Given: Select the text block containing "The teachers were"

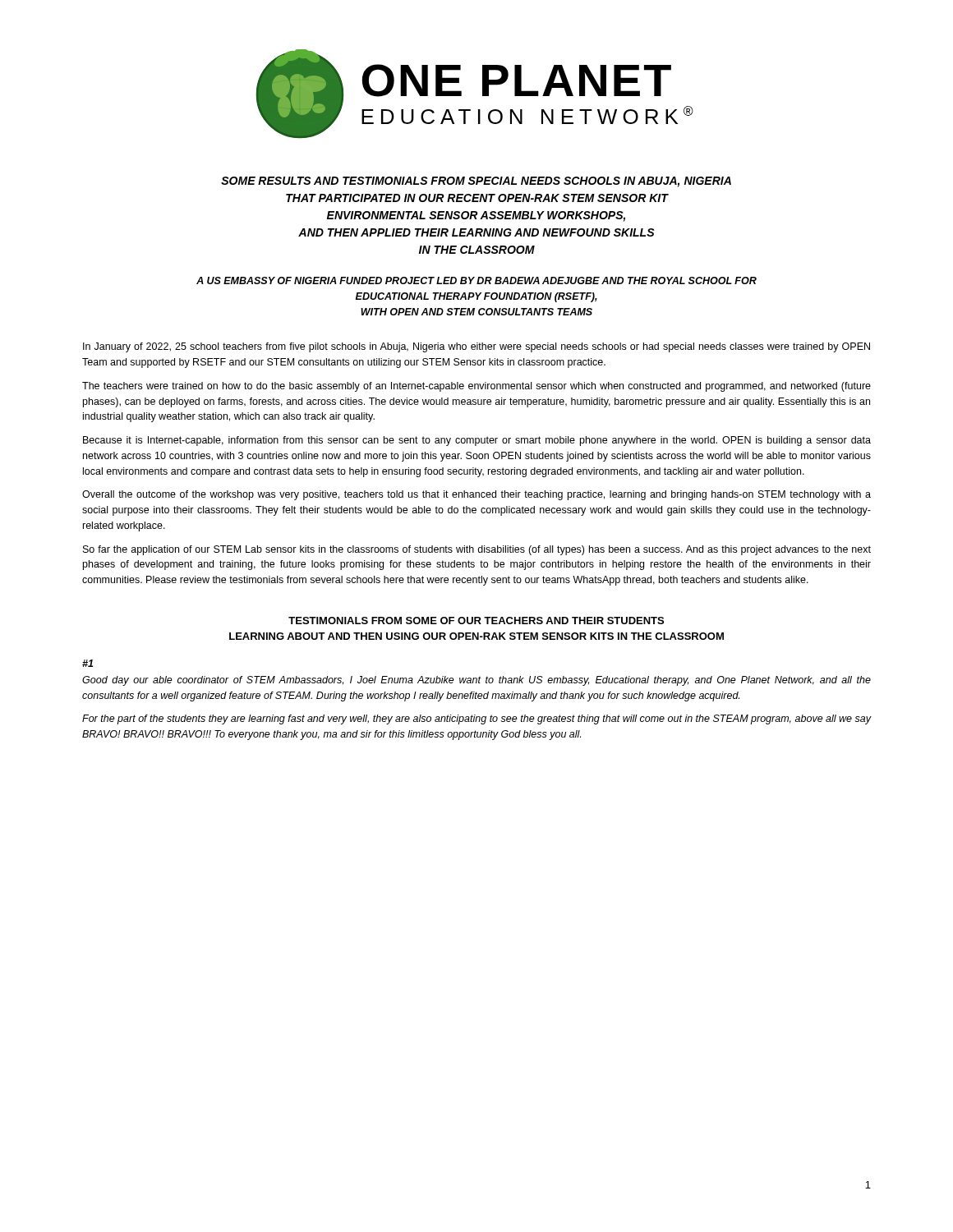Looking at the screenshot, I should (x=476, y=401).
